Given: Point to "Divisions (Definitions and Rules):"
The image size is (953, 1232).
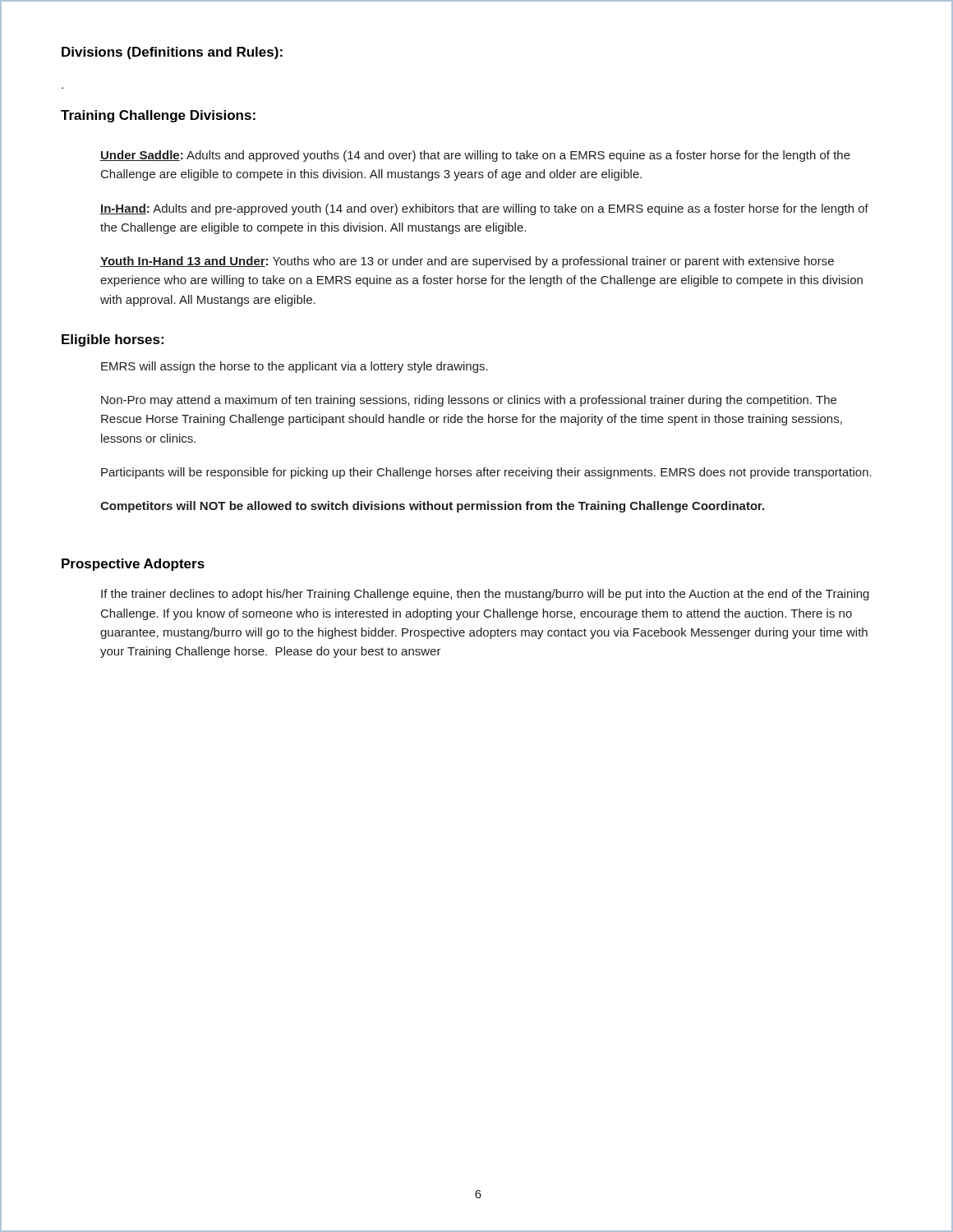Looking at the screenshot, I should 172,52.
